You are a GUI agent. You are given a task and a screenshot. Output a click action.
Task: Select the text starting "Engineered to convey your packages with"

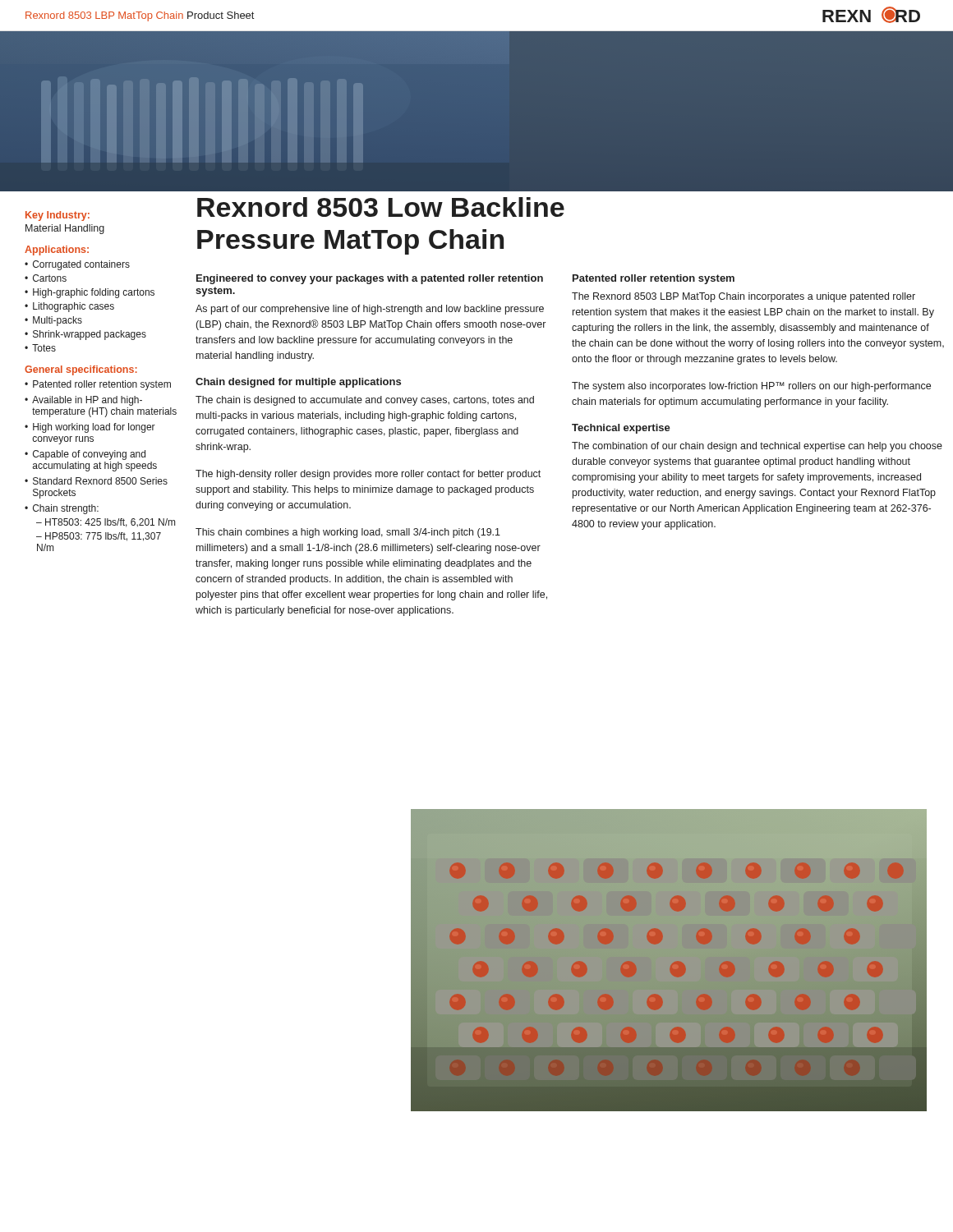click(x=369, y=284)
